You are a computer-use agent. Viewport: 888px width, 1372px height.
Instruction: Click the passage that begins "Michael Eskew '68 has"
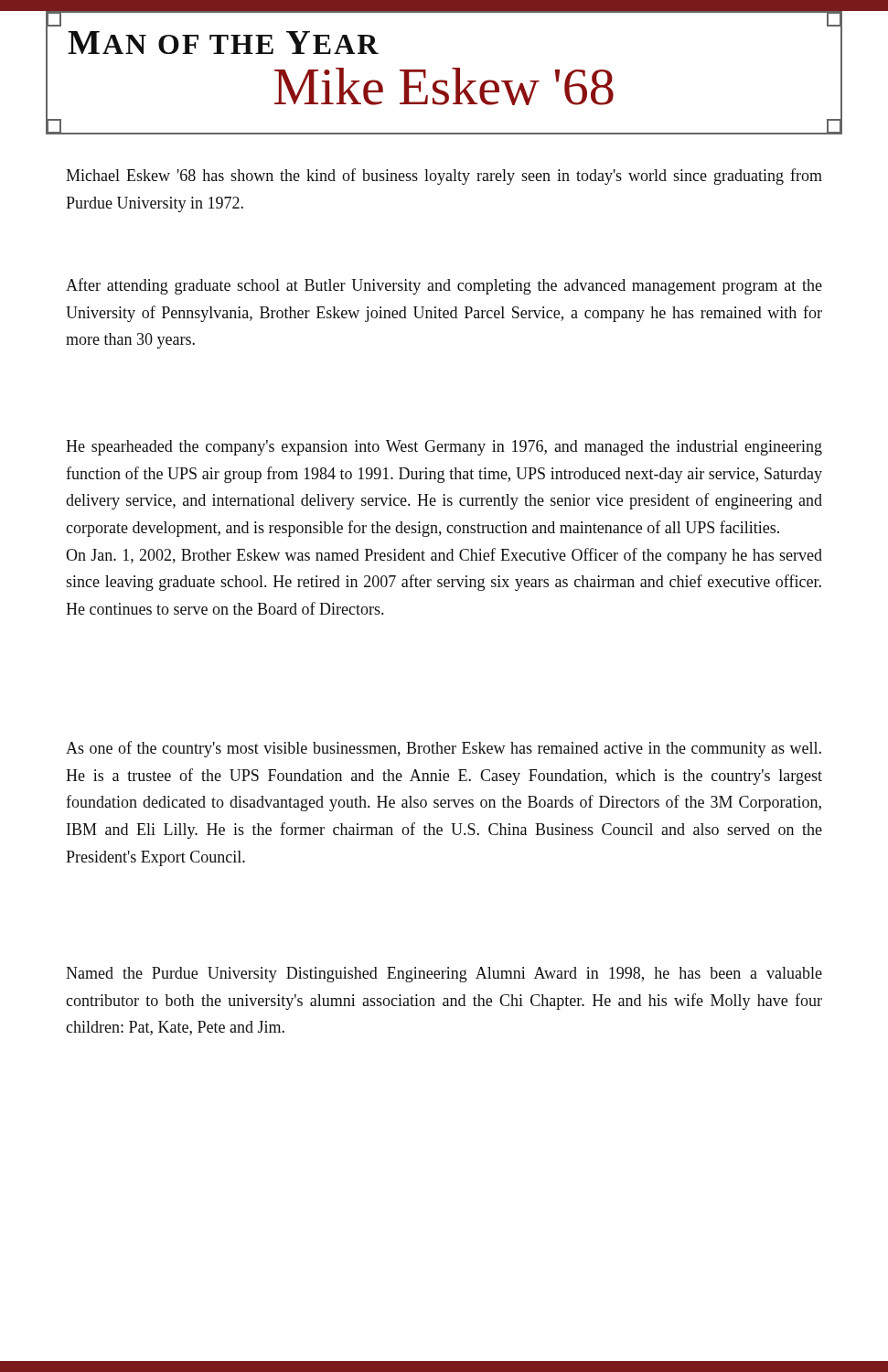pos(444,189)
